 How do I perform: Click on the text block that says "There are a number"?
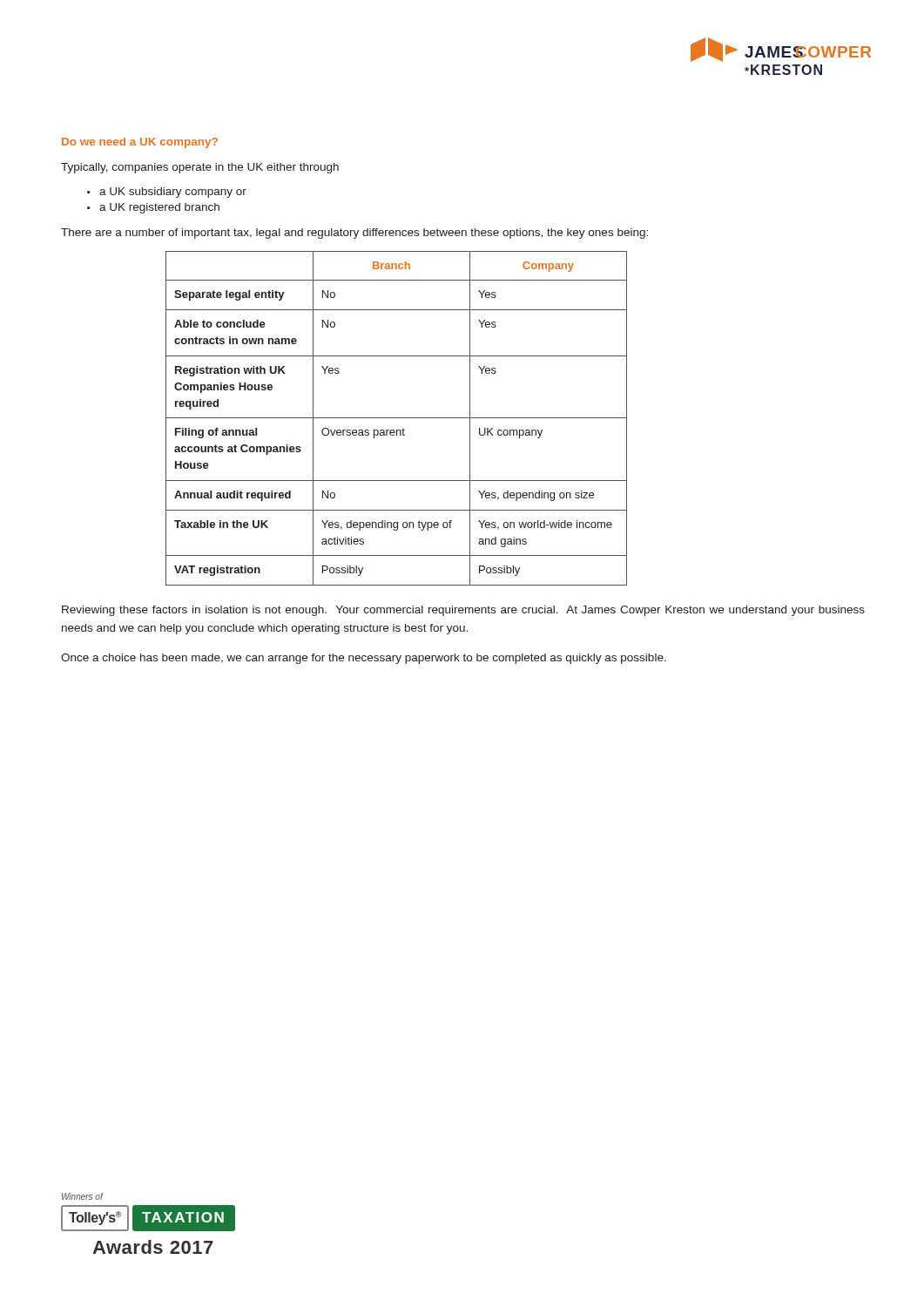pos(355,232)
